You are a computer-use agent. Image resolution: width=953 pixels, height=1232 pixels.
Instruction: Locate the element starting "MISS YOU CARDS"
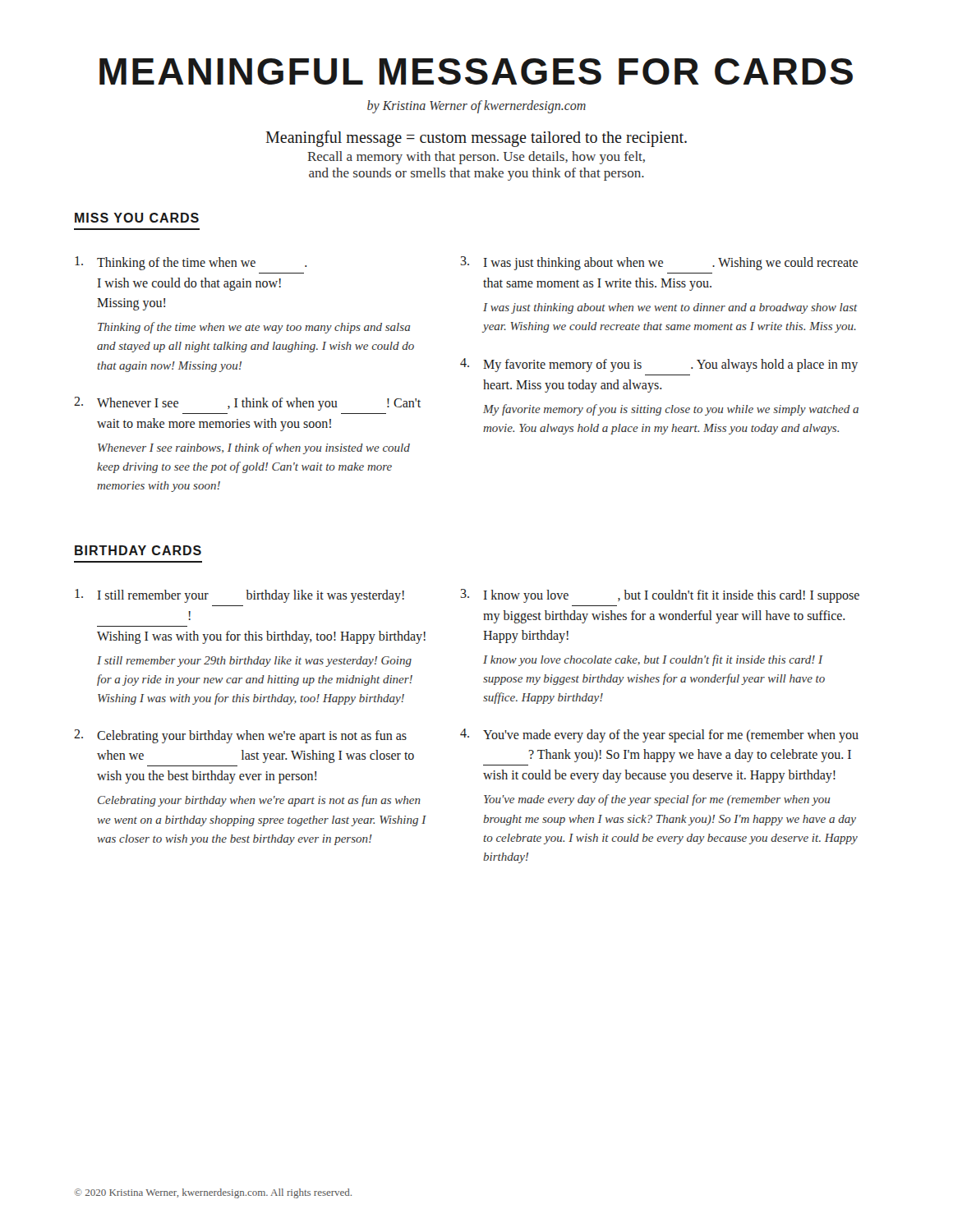coord(137,221)
